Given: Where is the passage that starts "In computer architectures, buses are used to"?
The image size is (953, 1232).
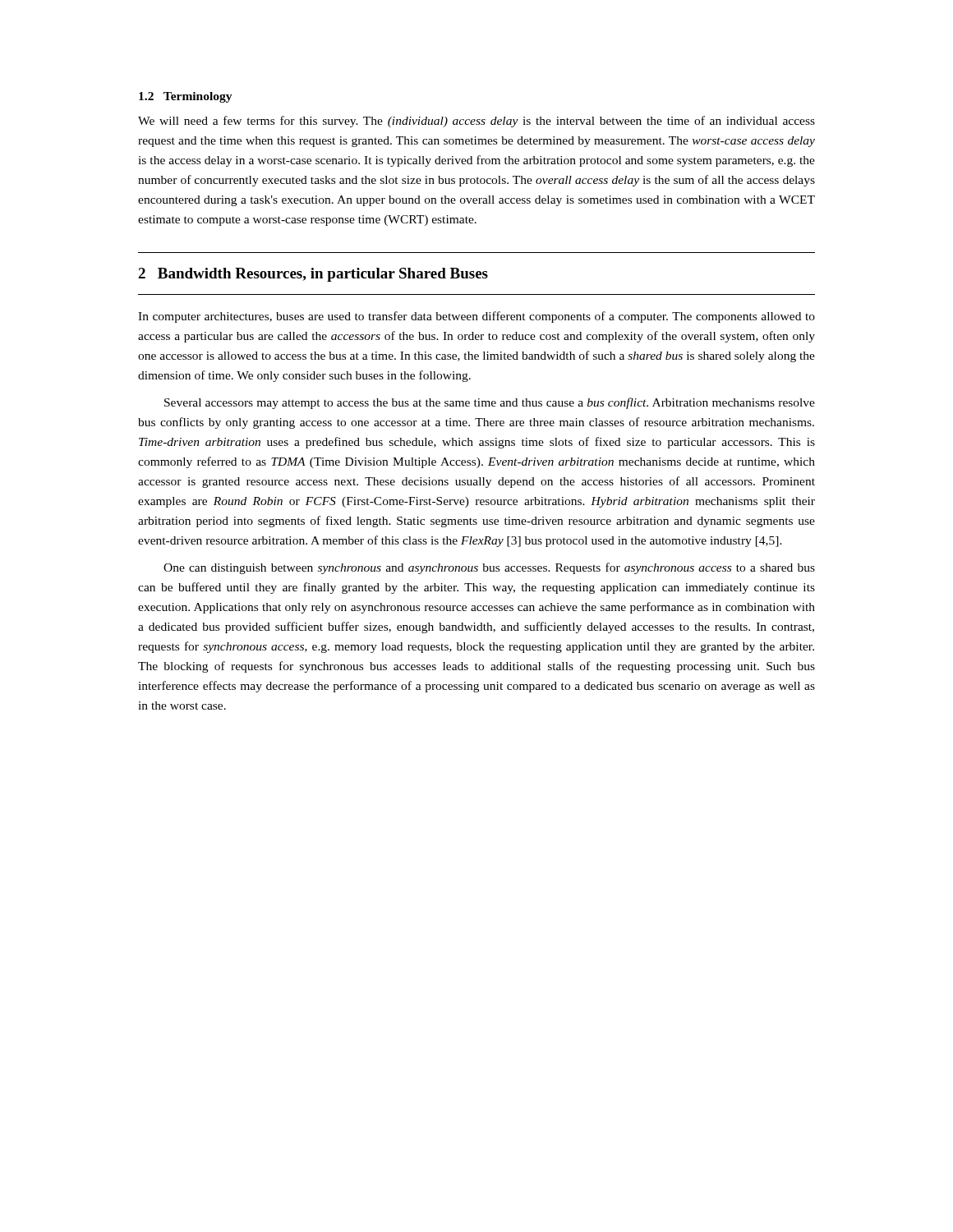Looking at the screenshot, I should pyautogui.click(x=476, y=511).
